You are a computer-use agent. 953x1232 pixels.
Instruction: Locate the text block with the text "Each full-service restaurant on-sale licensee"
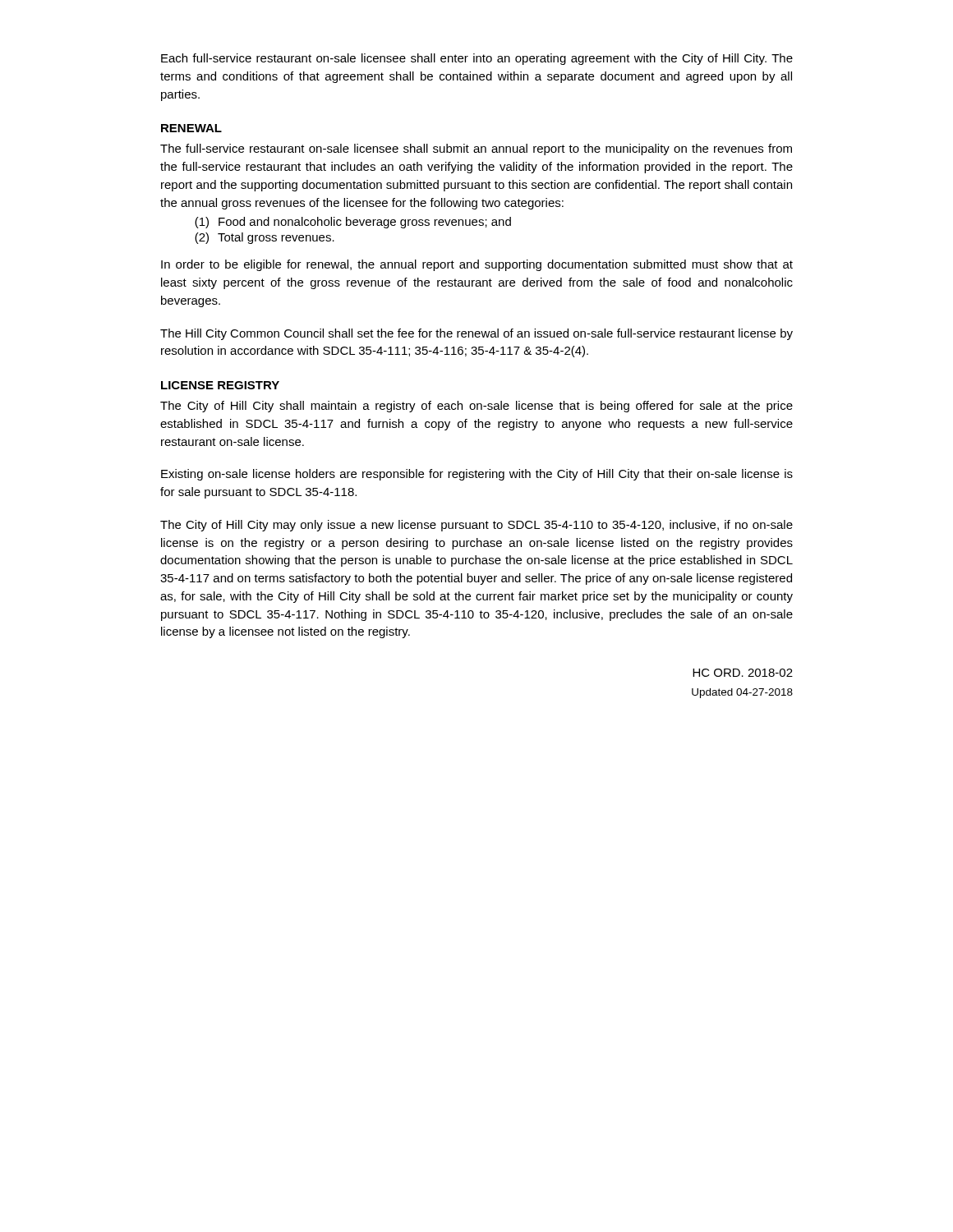476,76
